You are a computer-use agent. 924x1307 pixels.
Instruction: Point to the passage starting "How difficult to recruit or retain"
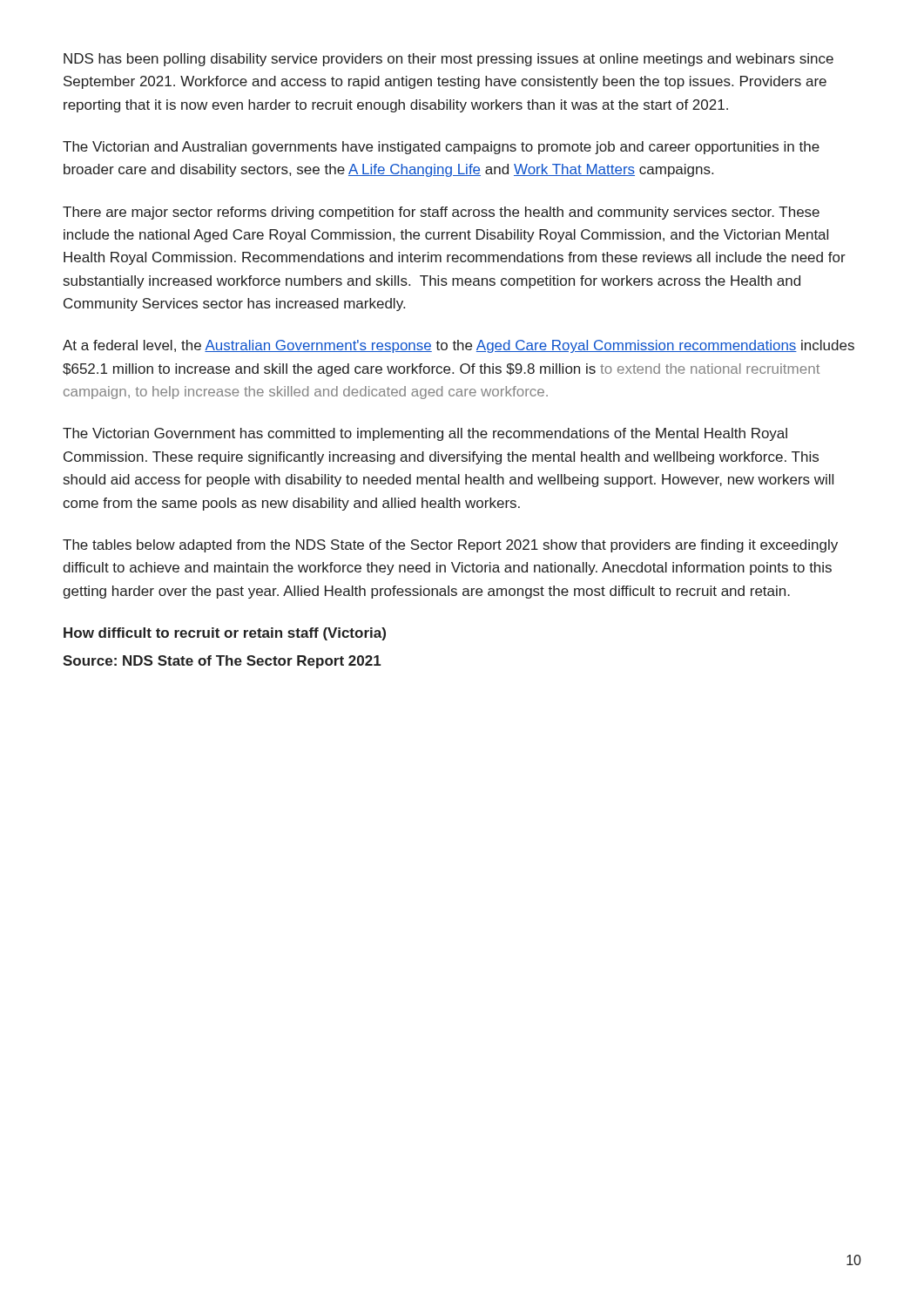coord(225,633)
